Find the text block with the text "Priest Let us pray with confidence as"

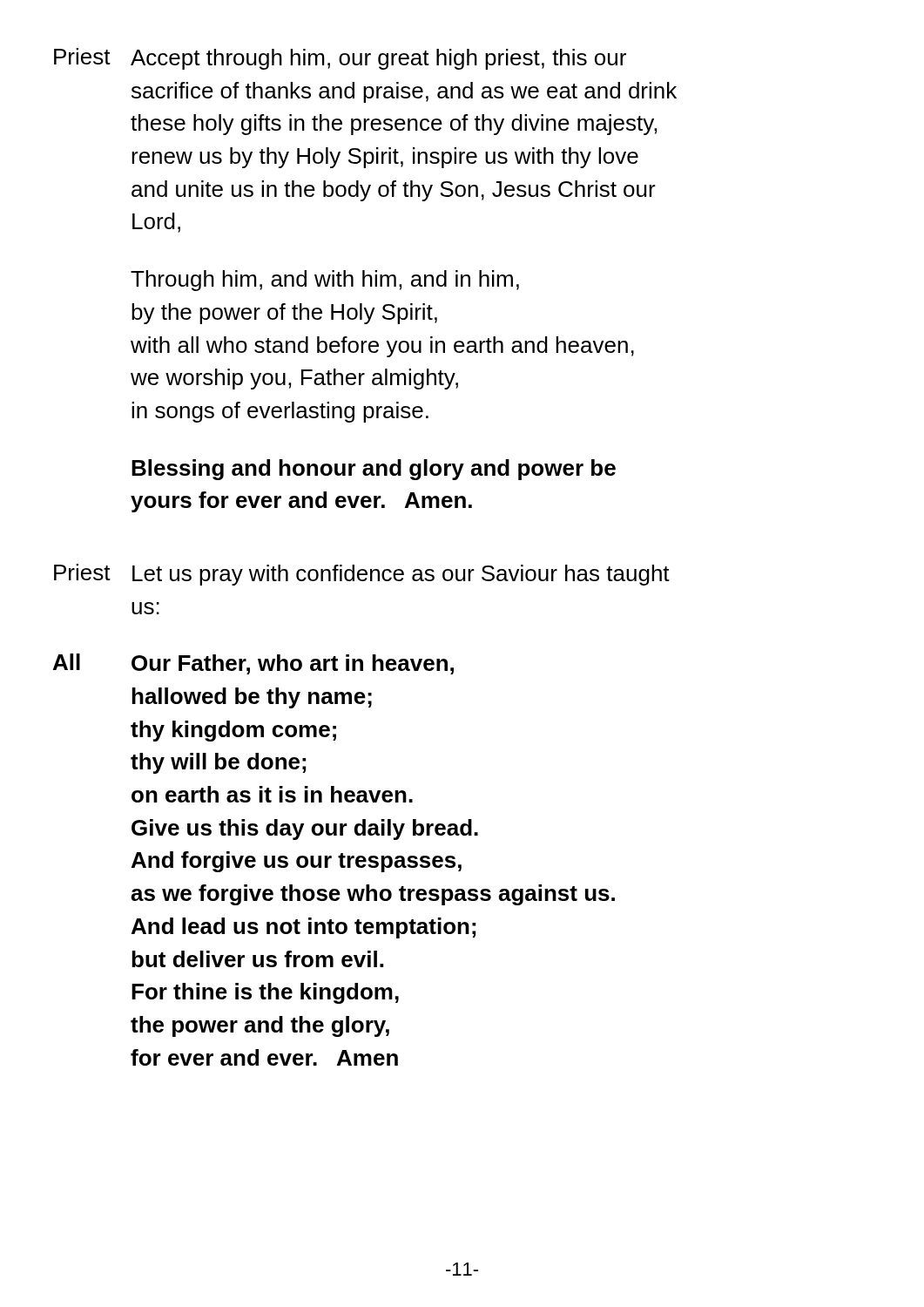[x=361, y=590]
